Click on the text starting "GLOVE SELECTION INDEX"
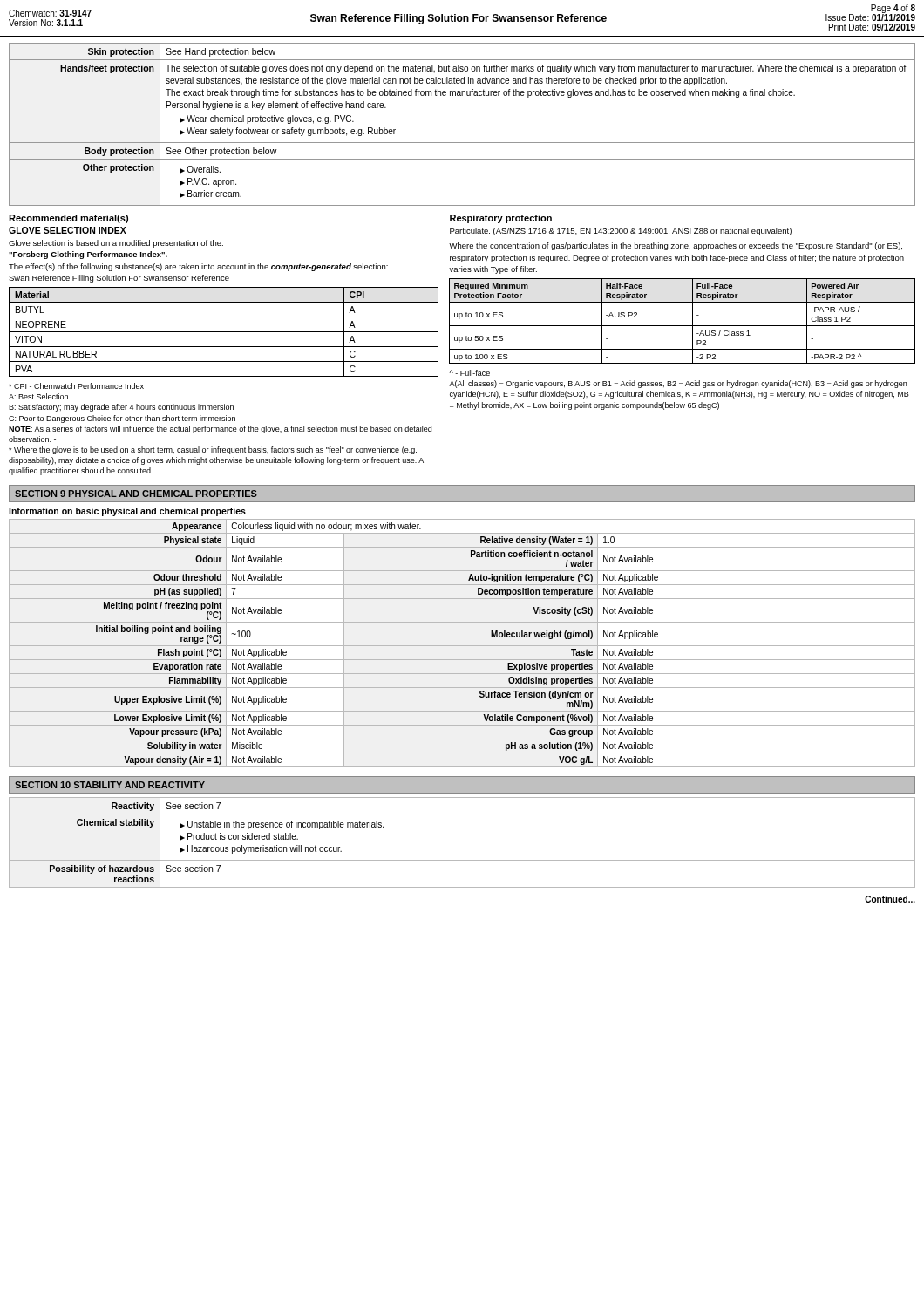Screen dimensions: 1308x924 tap(67, 230)
